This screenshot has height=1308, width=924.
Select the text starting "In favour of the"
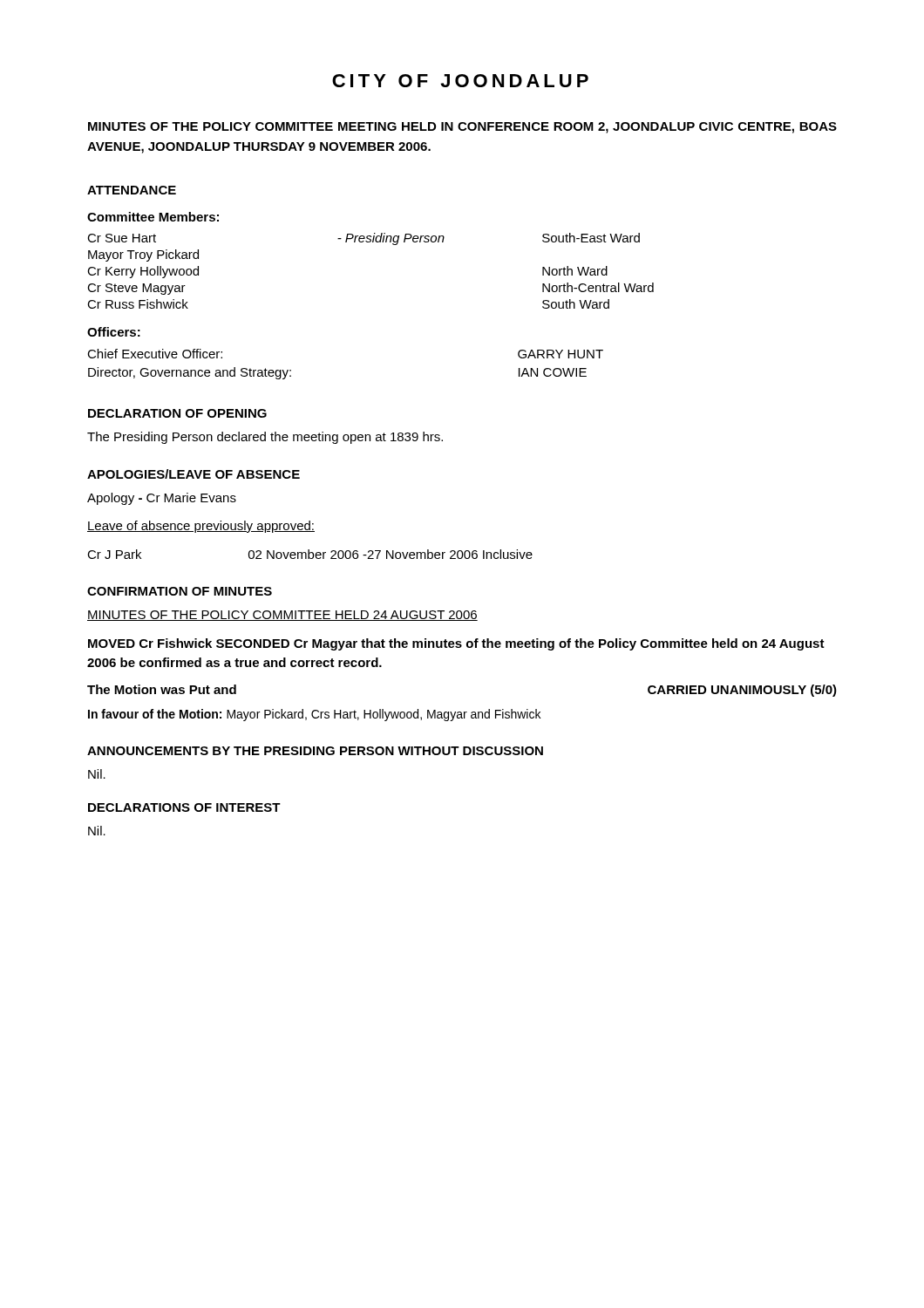(314, 714)
